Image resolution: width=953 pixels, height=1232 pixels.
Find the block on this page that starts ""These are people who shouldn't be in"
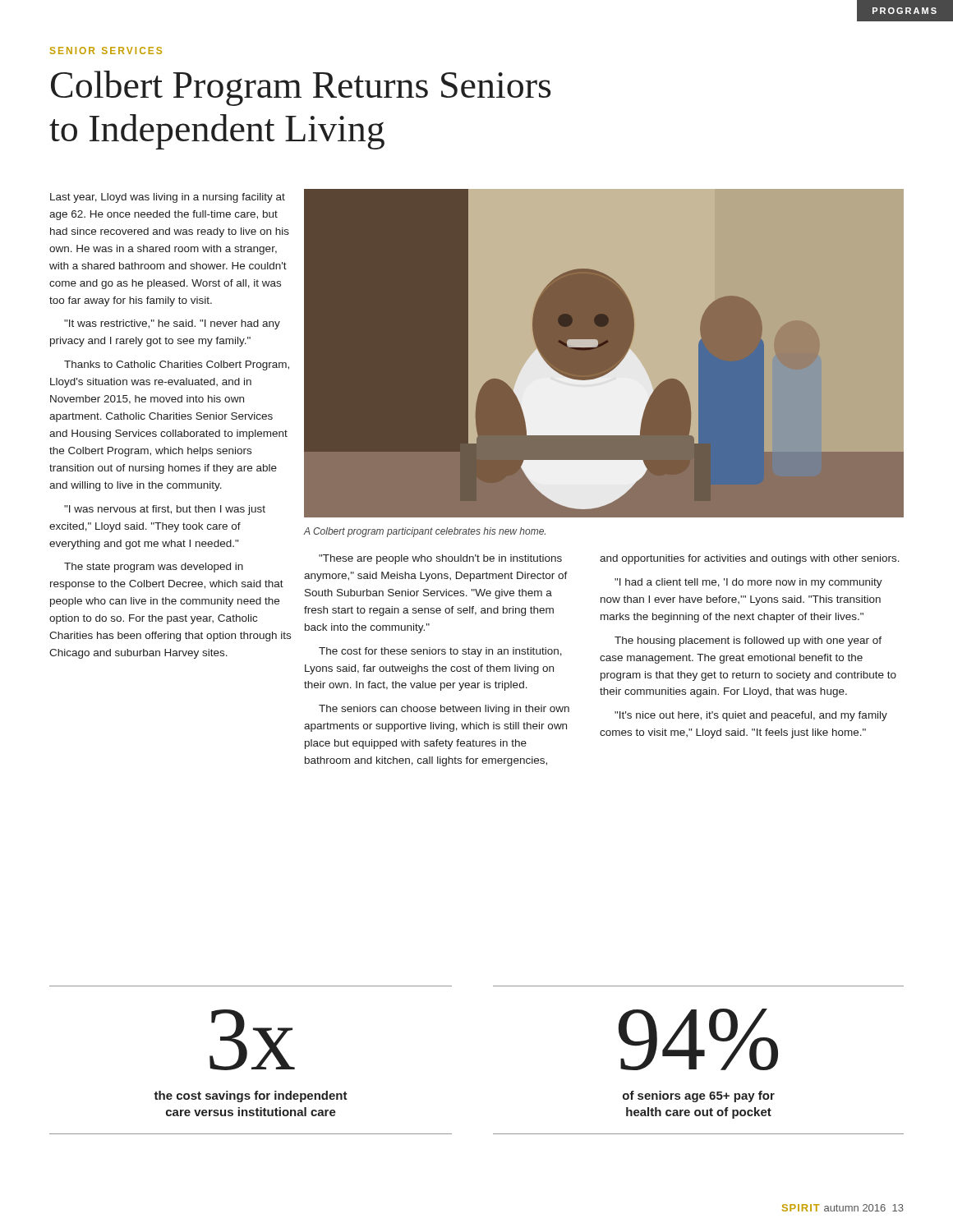440,660
